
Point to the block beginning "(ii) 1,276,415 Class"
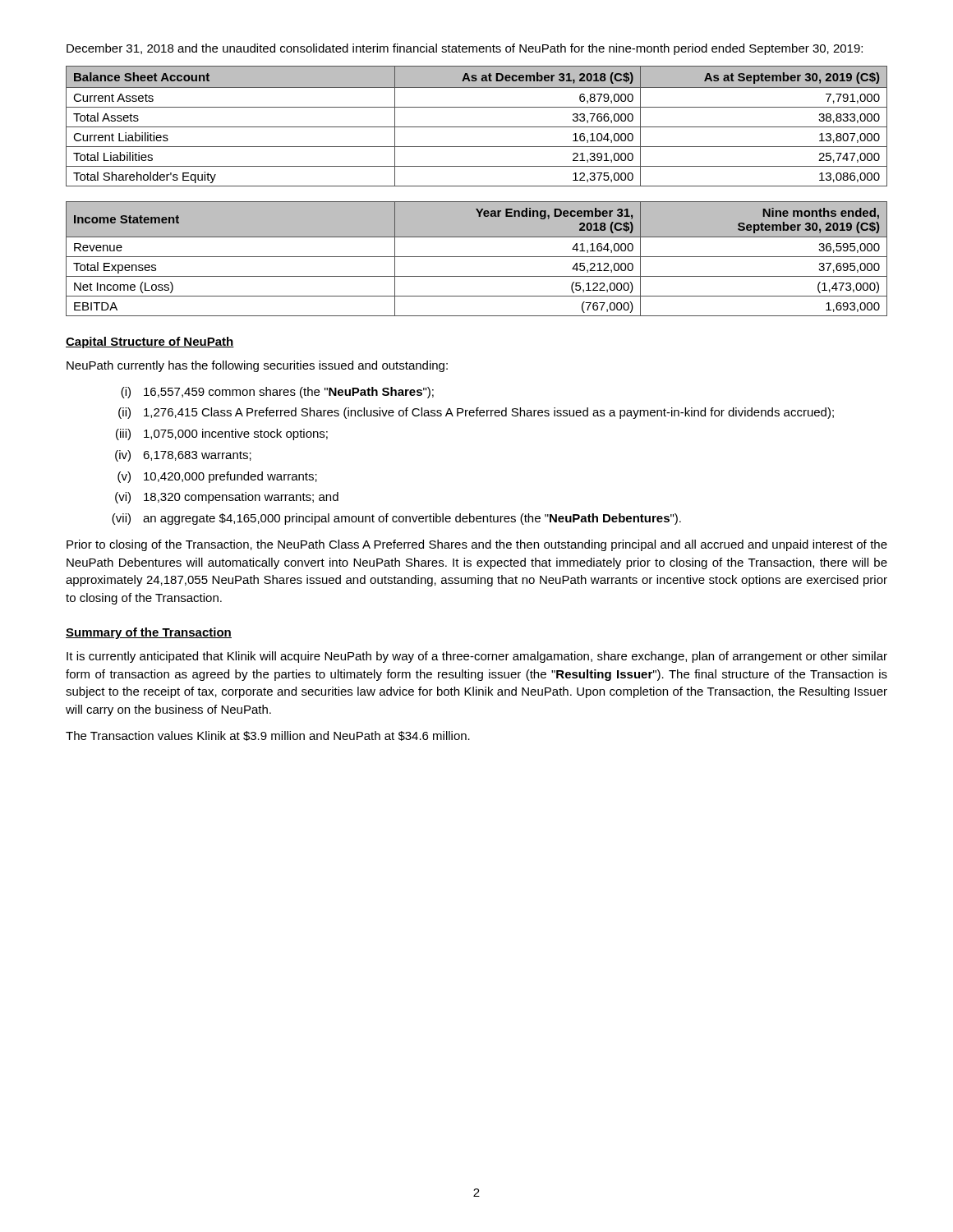(x=476, y=412)
